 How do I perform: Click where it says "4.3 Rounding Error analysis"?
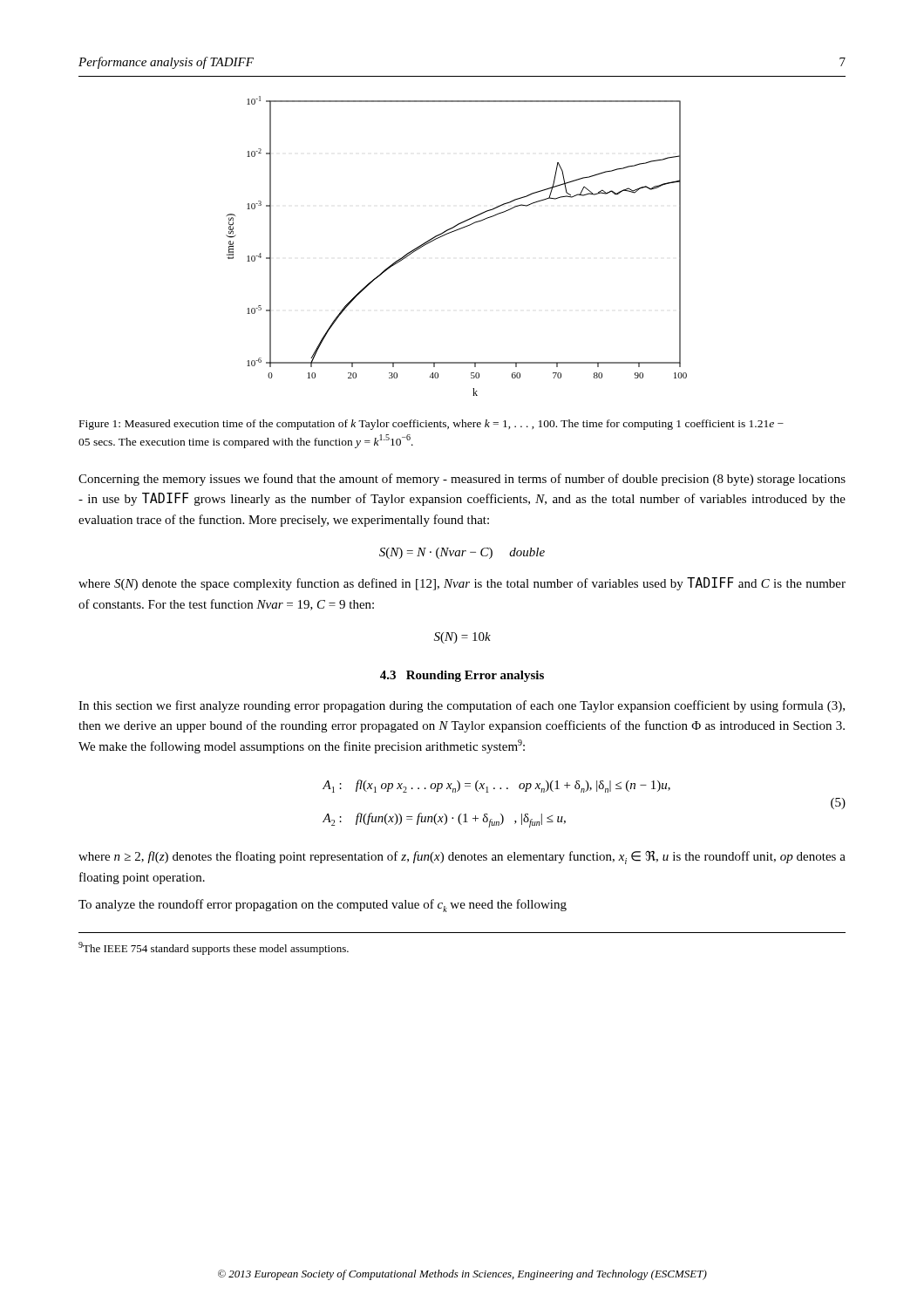coord(462,675)
